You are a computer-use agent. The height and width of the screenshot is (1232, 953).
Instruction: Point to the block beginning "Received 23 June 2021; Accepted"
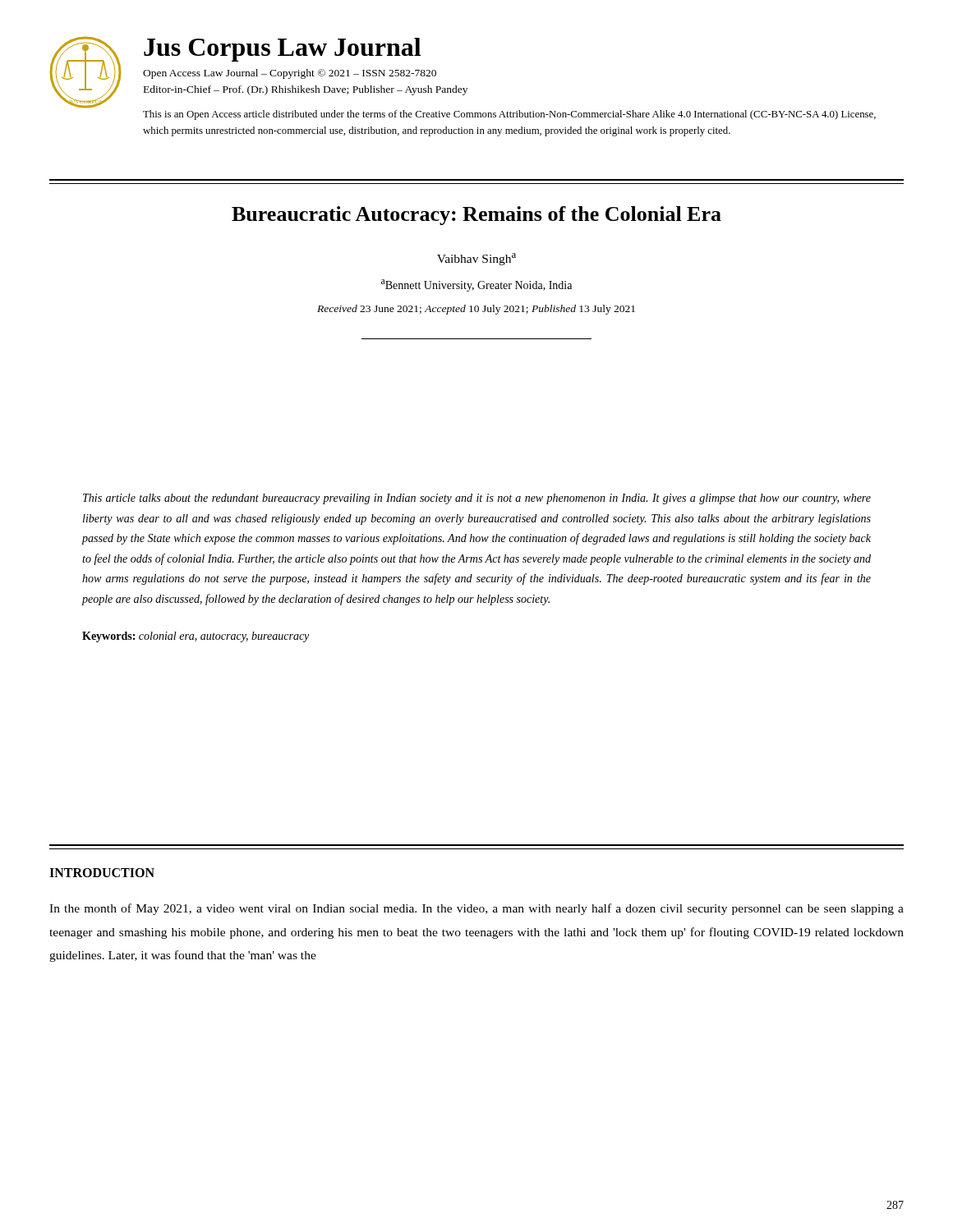(476, 308)
